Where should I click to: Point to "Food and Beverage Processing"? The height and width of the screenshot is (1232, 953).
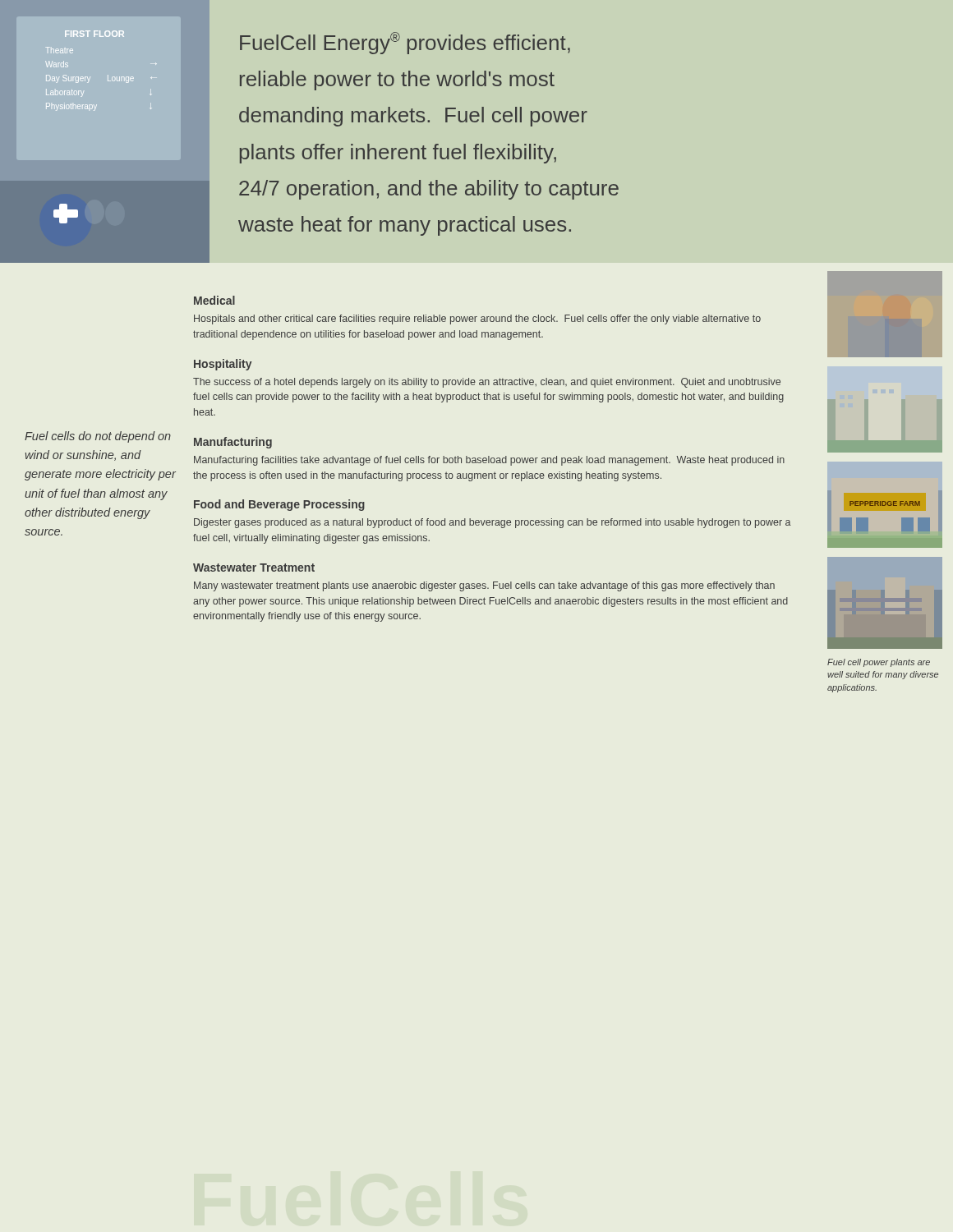(279, 505)
